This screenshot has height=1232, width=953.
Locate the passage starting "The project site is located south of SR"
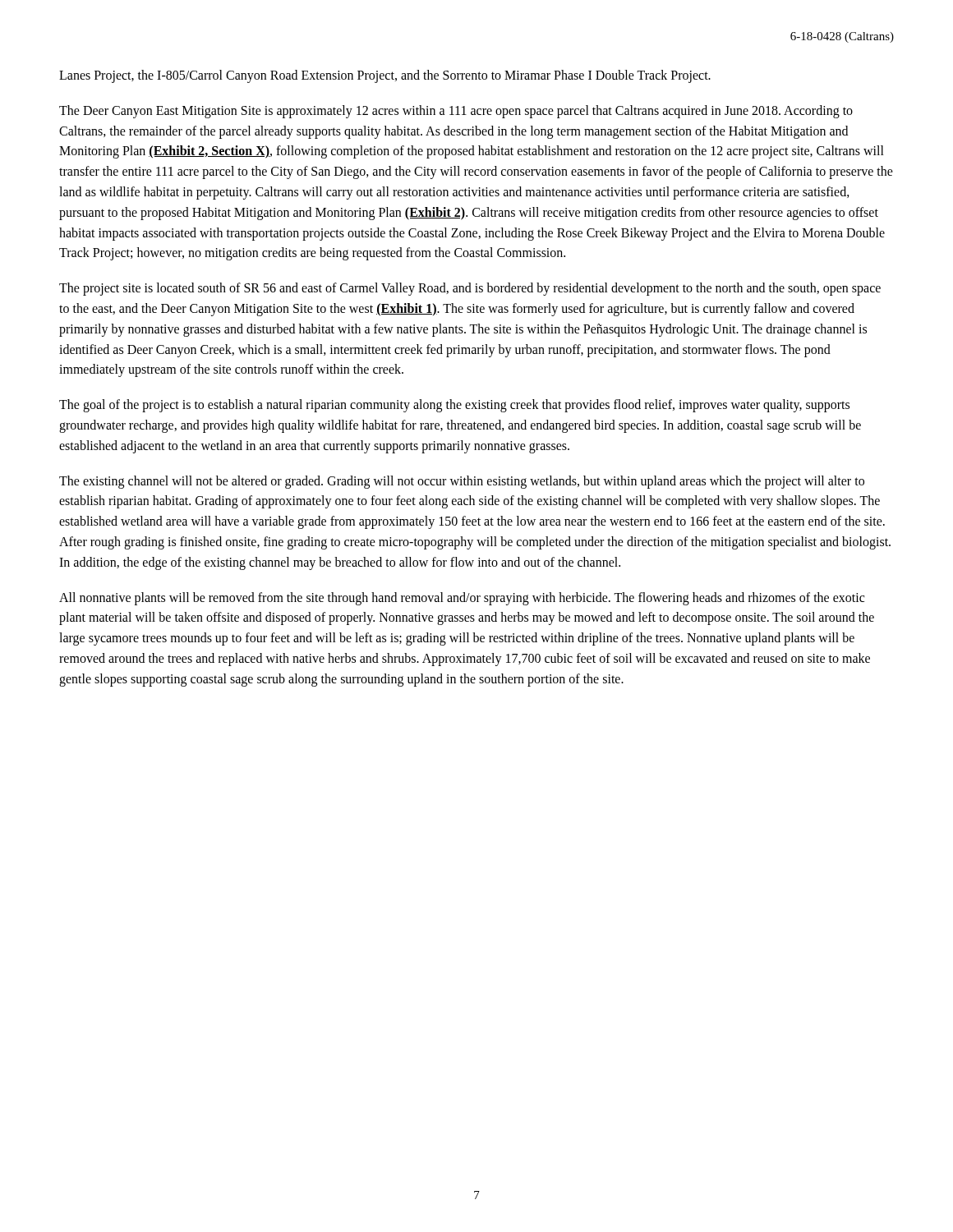tap(470, 329)
